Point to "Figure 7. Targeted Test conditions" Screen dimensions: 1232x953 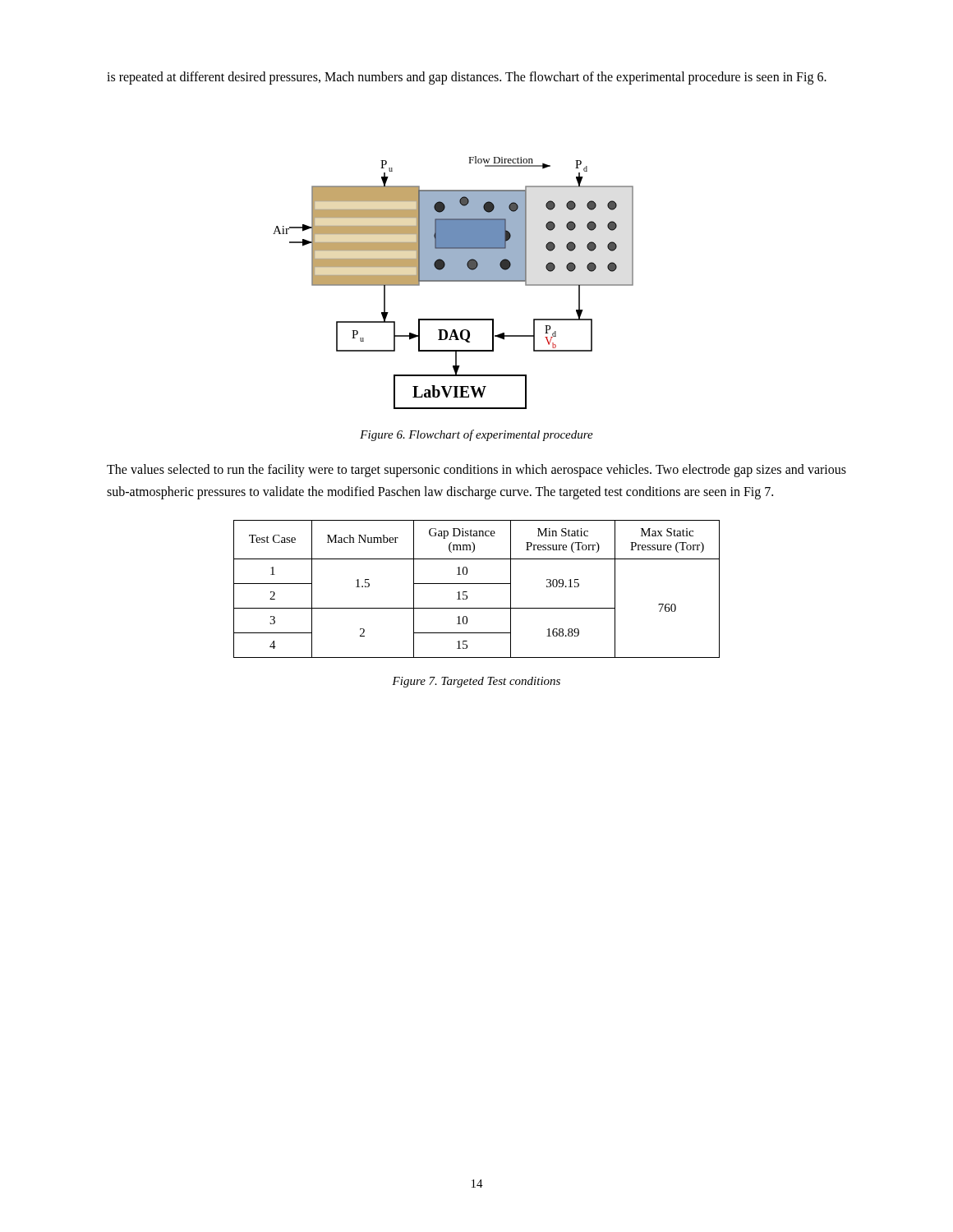476,680
